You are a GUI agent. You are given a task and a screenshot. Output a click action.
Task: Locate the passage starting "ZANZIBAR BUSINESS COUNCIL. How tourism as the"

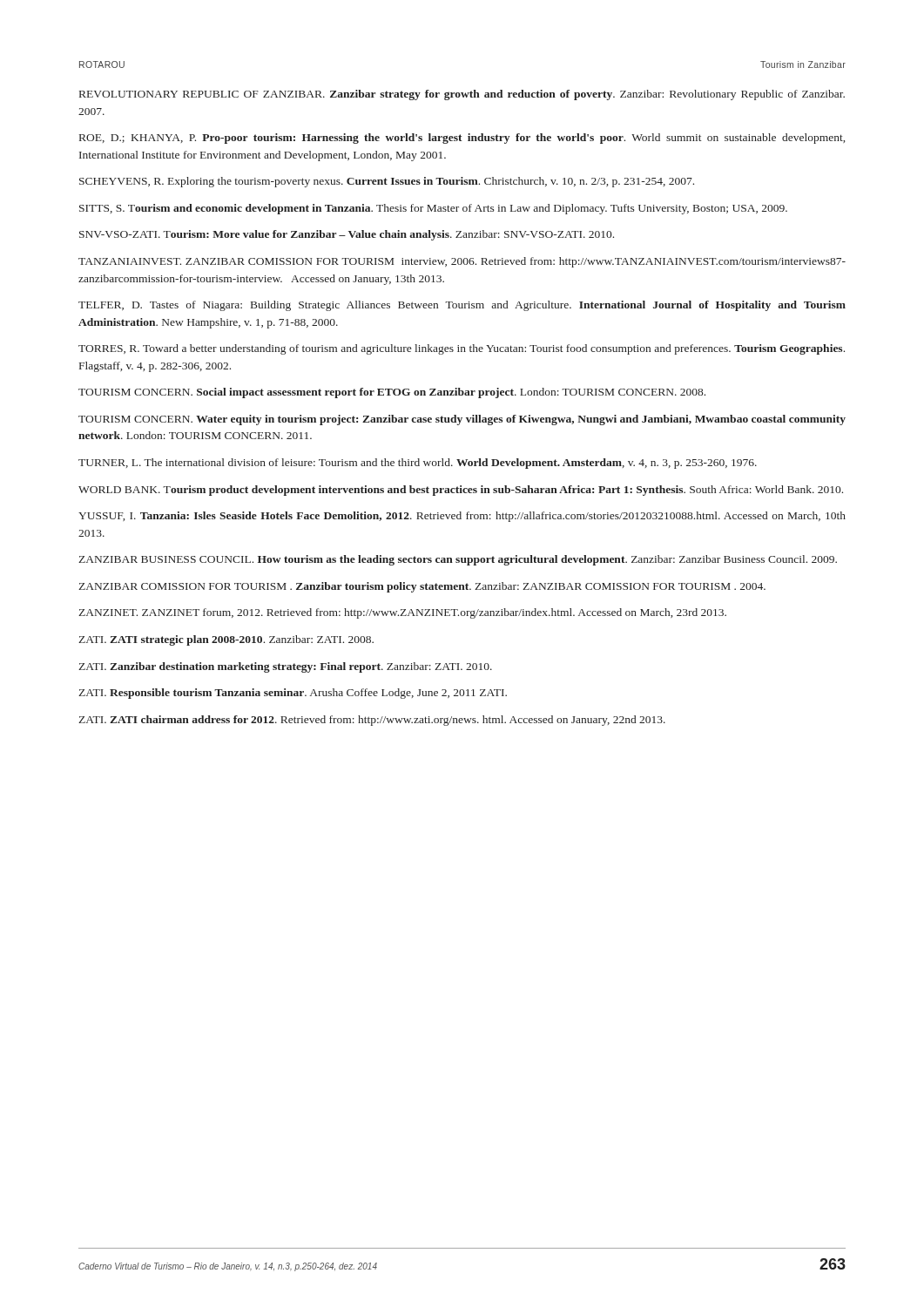pyautogui.click(x=458, y=559)
